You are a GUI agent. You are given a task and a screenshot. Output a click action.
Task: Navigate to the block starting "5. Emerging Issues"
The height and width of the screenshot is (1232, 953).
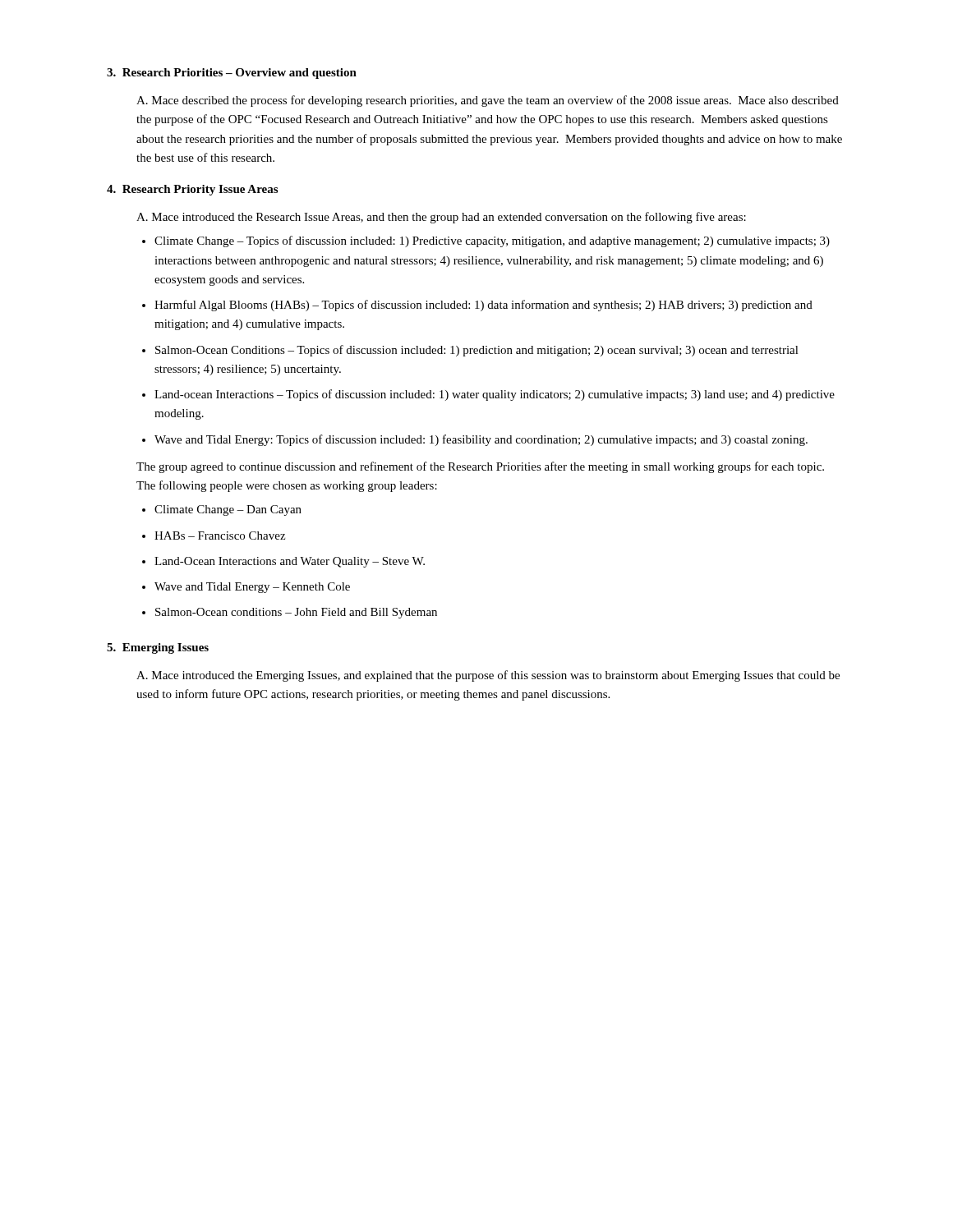click(158, 647)
